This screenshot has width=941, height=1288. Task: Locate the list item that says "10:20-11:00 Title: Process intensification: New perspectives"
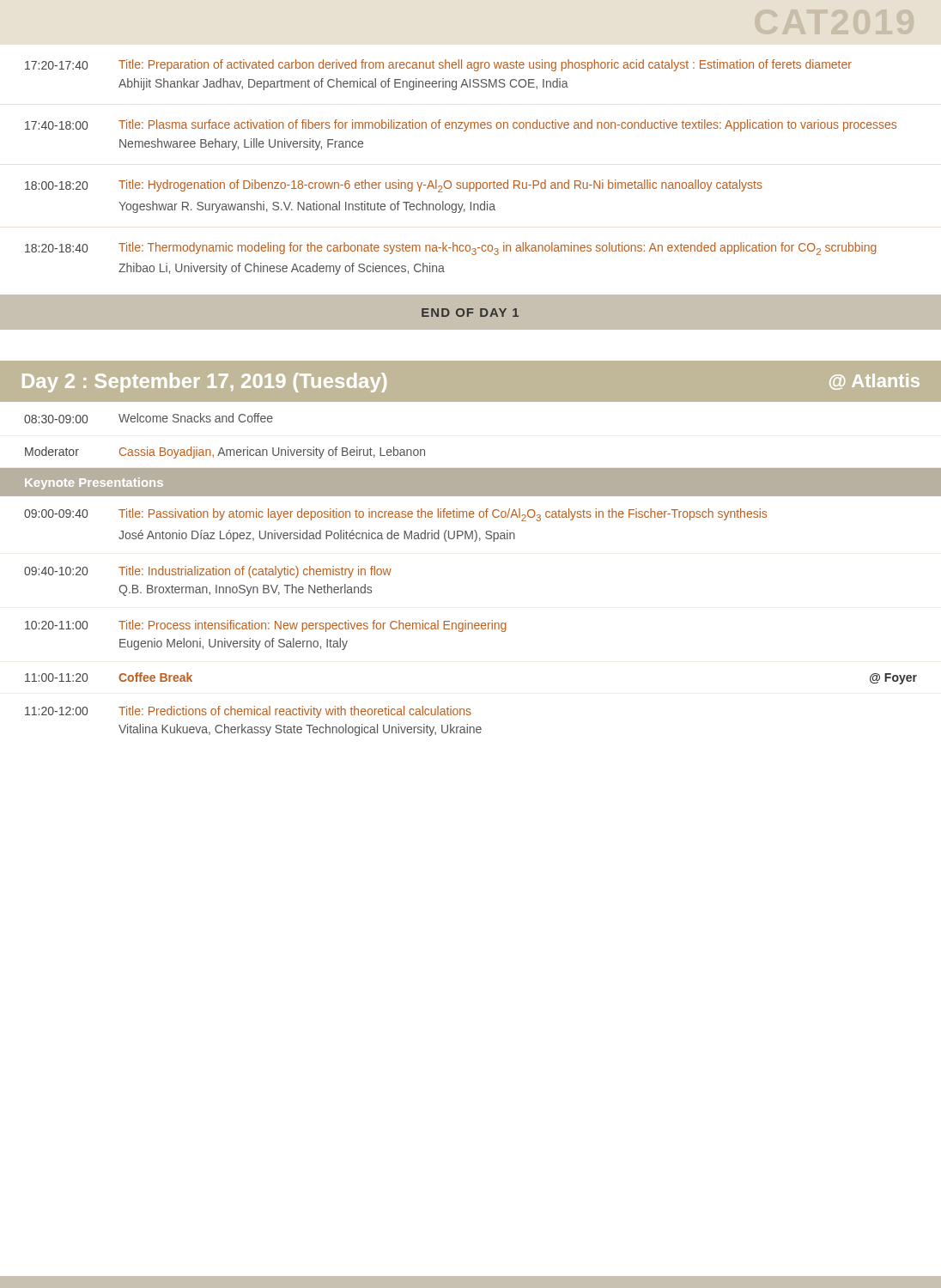coord(470,634)
